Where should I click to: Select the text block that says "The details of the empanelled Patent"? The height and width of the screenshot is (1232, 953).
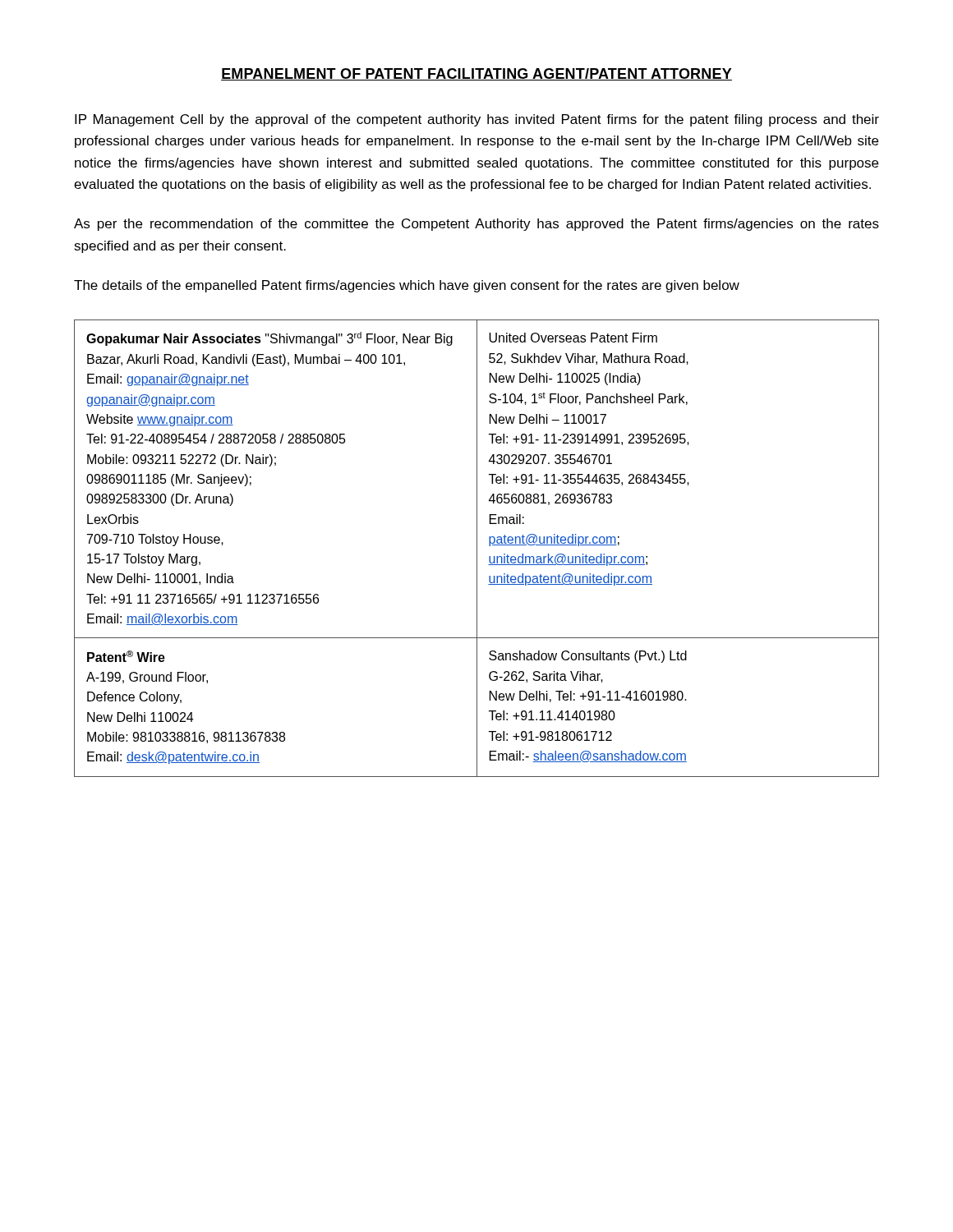(407, 285)
